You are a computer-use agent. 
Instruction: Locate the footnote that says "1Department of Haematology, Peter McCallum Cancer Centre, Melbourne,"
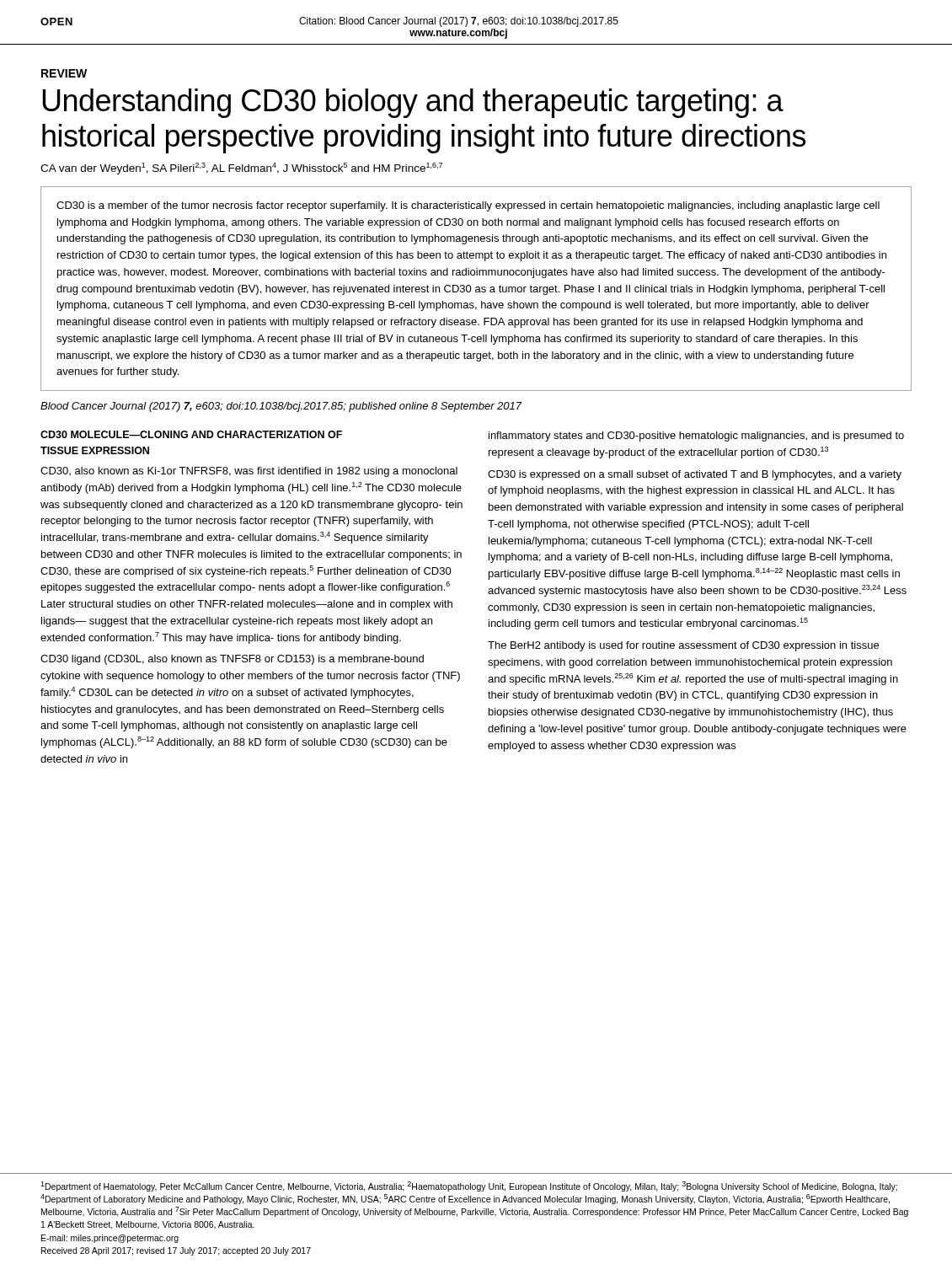pos(474,1217)
